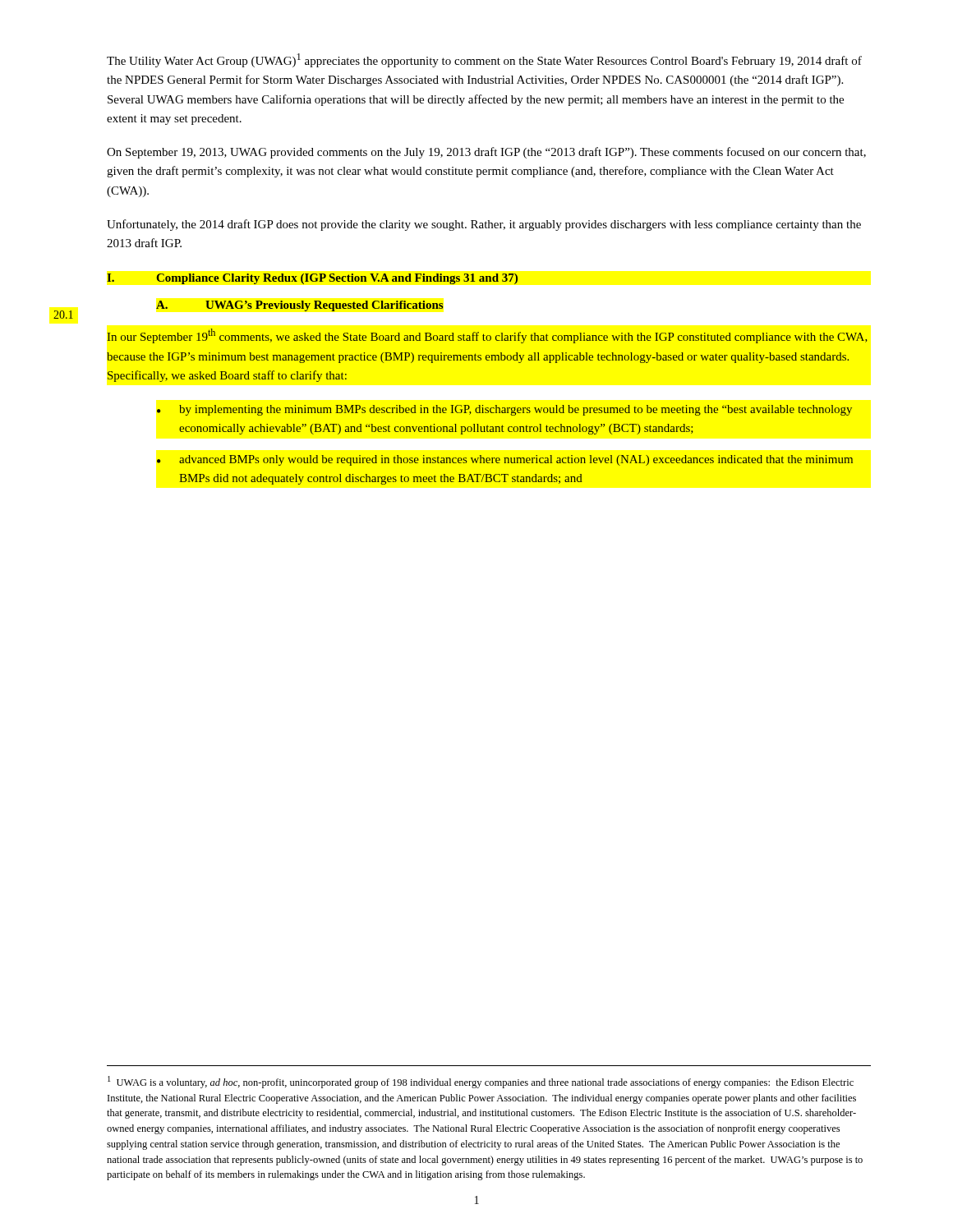Locate the text starting "• by implementing the minimum BMPs"
Image resolution: width=953 pixels, height=1232 pixels.
[x=513, y=419]
